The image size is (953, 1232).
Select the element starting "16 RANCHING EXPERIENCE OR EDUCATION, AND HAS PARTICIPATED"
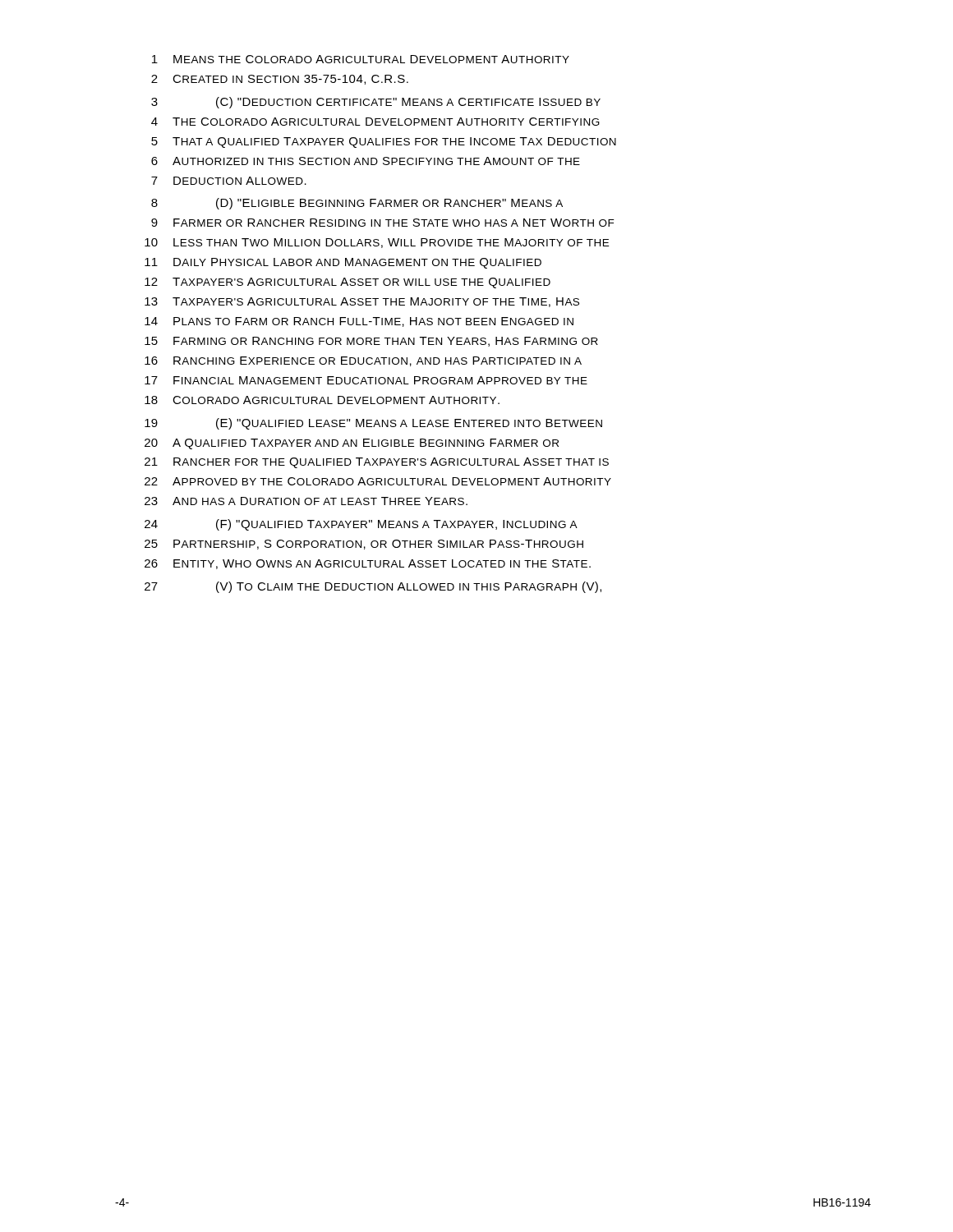(x=493, y=360)
